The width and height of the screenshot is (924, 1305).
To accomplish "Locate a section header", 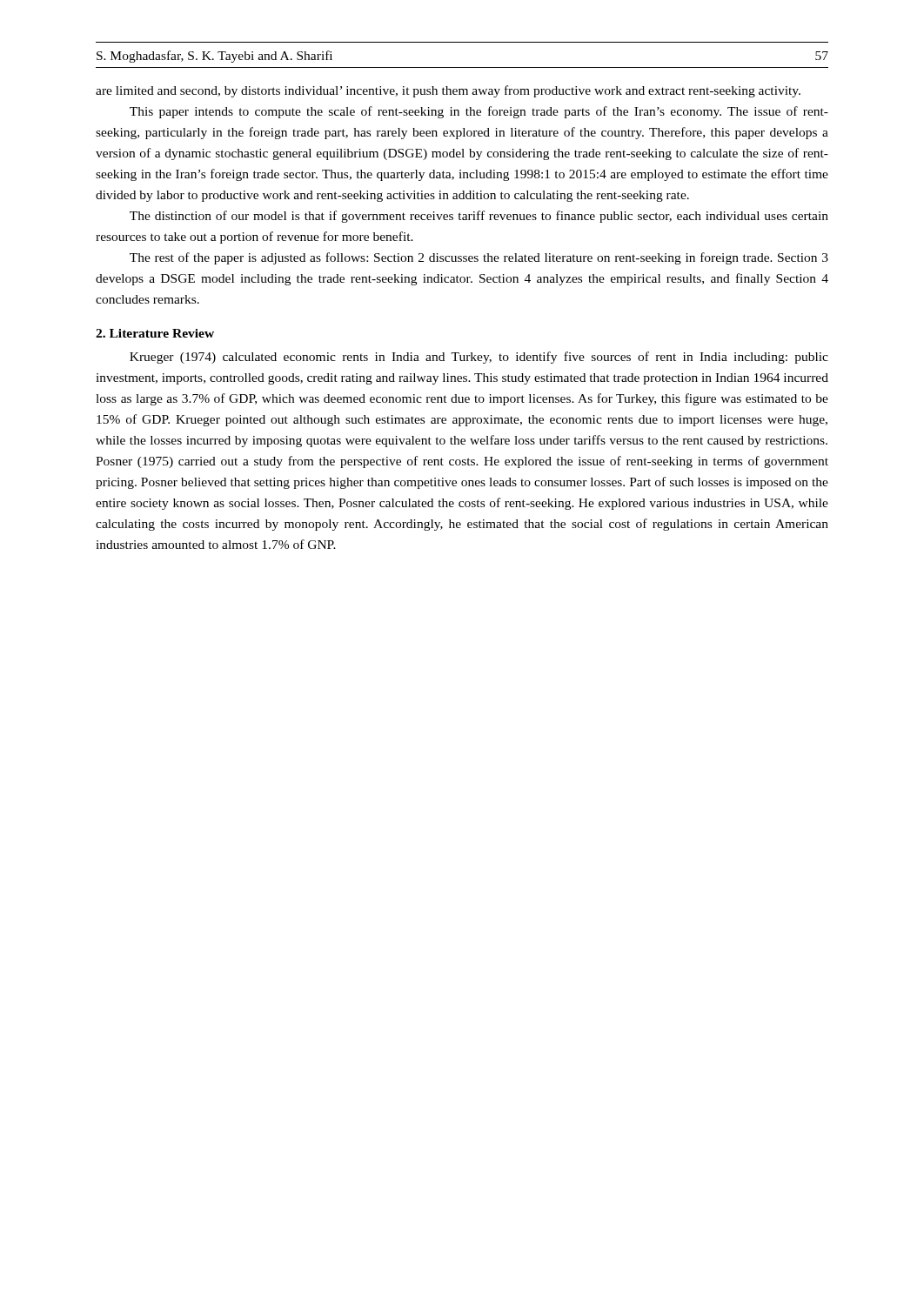I will tap(155, 333).
